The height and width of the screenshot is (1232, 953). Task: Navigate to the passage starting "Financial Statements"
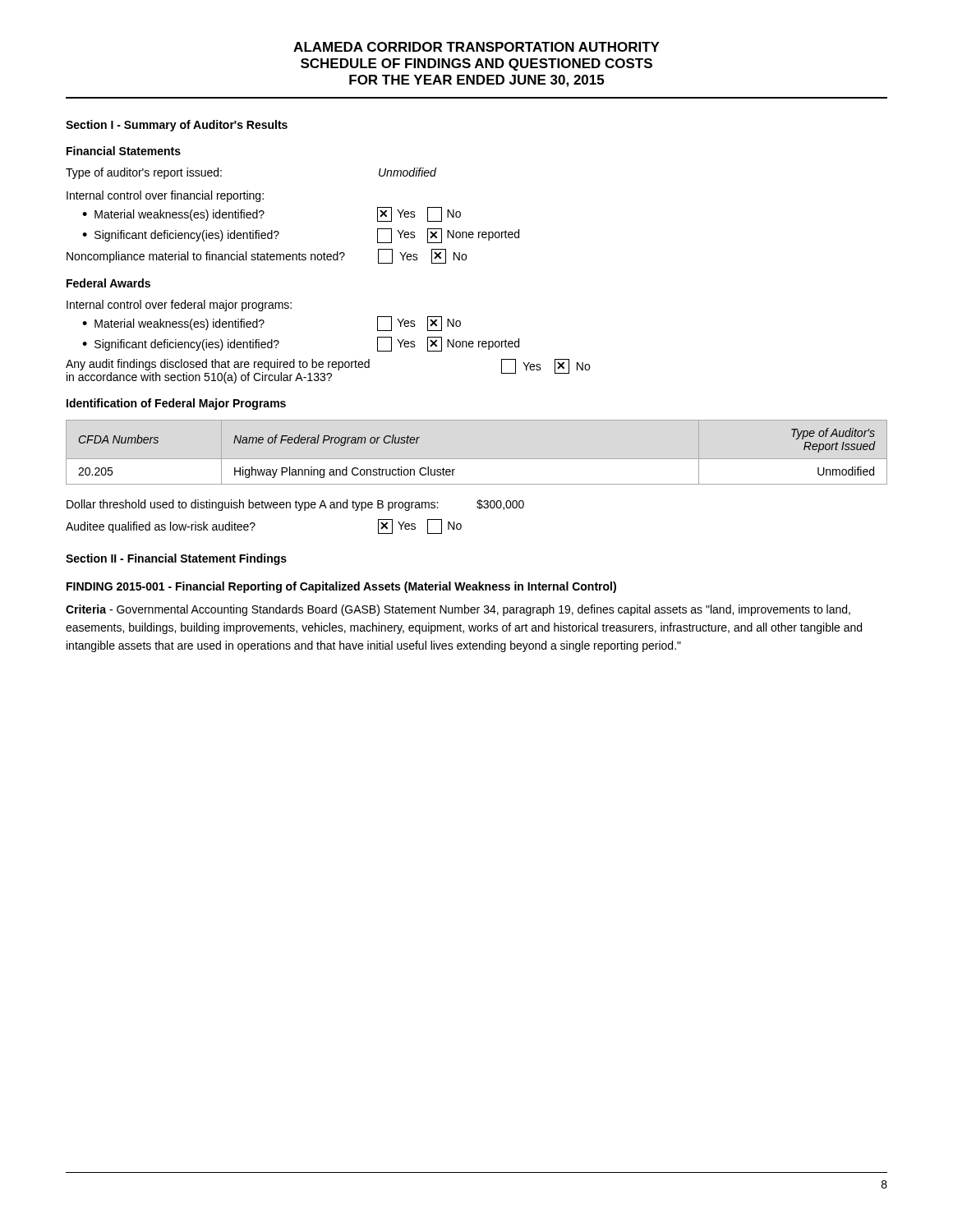coord(123,151)
